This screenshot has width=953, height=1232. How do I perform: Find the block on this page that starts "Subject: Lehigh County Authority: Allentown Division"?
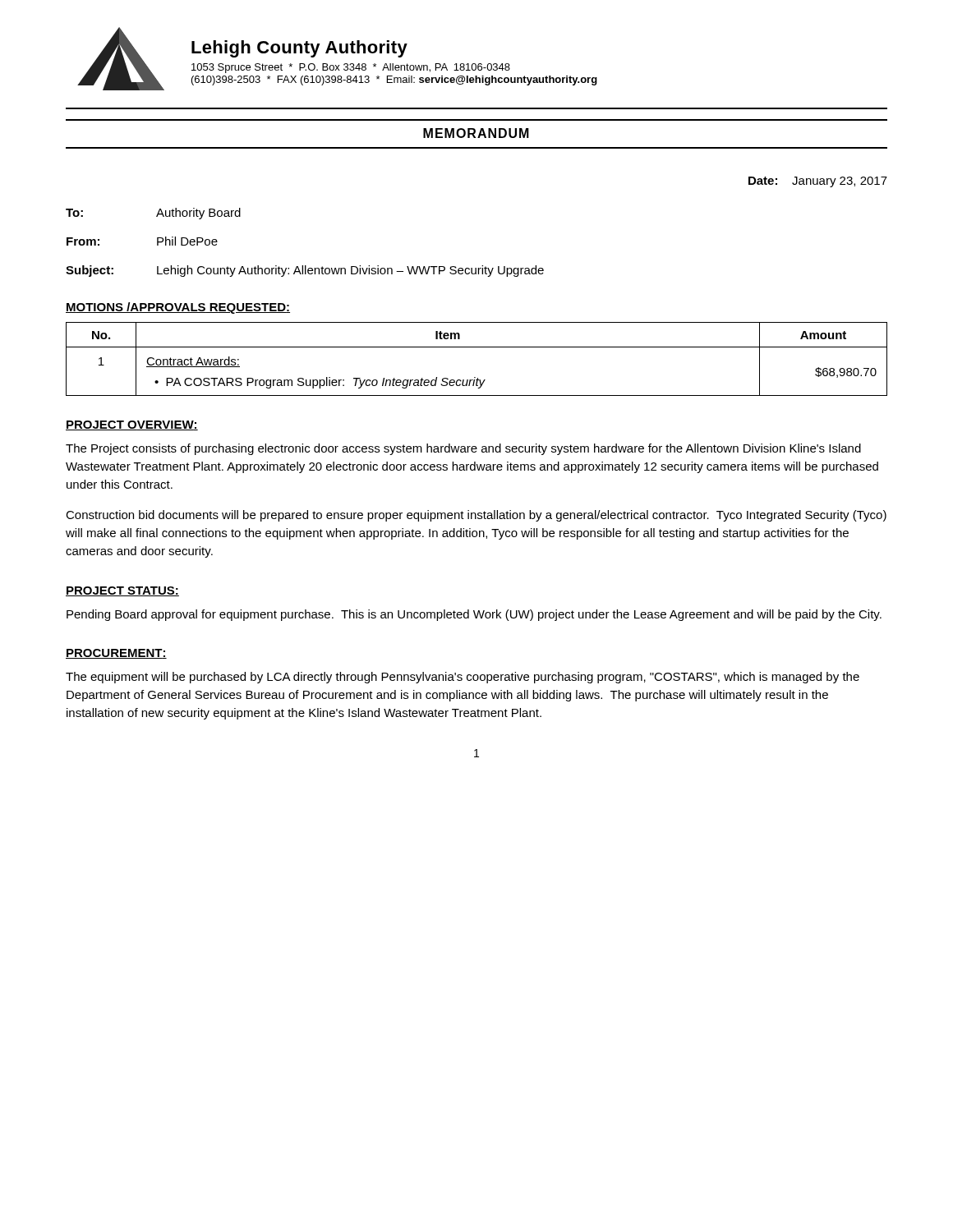(x=305, y=270)
